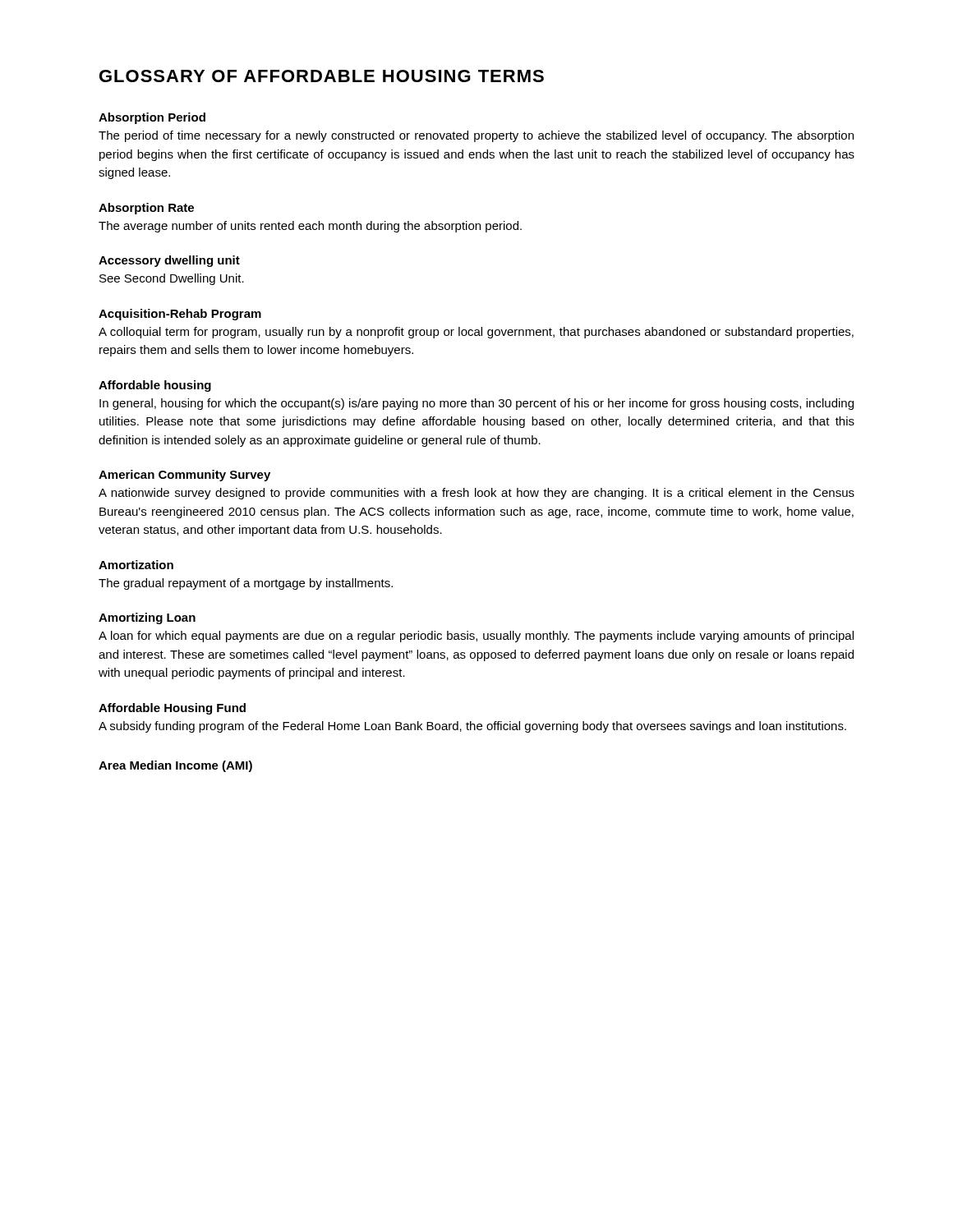Find the text block with the text "A nationwide survey"
This screenshot has width=953, height=1232.
[x=476, y=511]
